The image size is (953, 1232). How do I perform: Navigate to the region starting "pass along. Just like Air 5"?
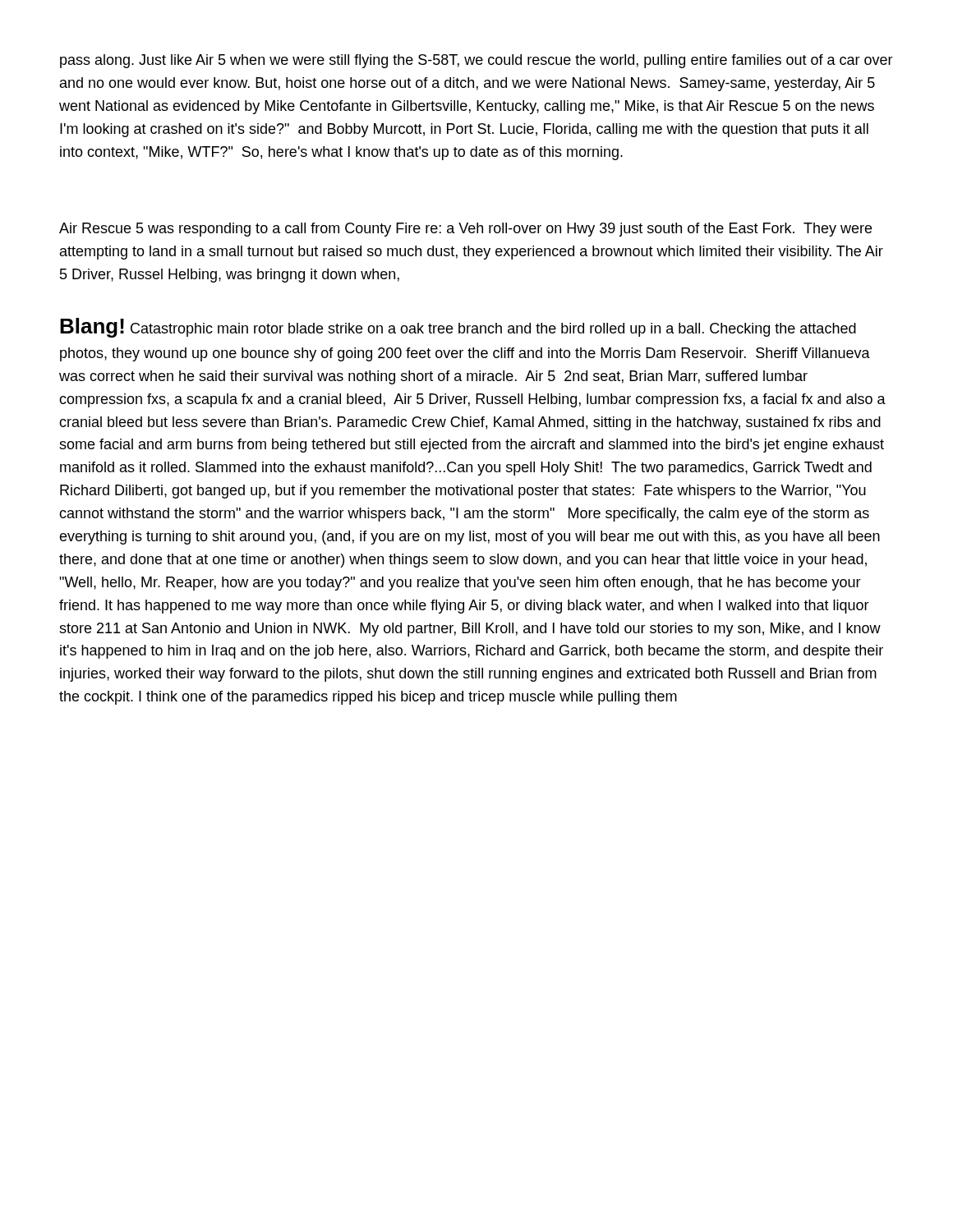click(x=476, y=106)
